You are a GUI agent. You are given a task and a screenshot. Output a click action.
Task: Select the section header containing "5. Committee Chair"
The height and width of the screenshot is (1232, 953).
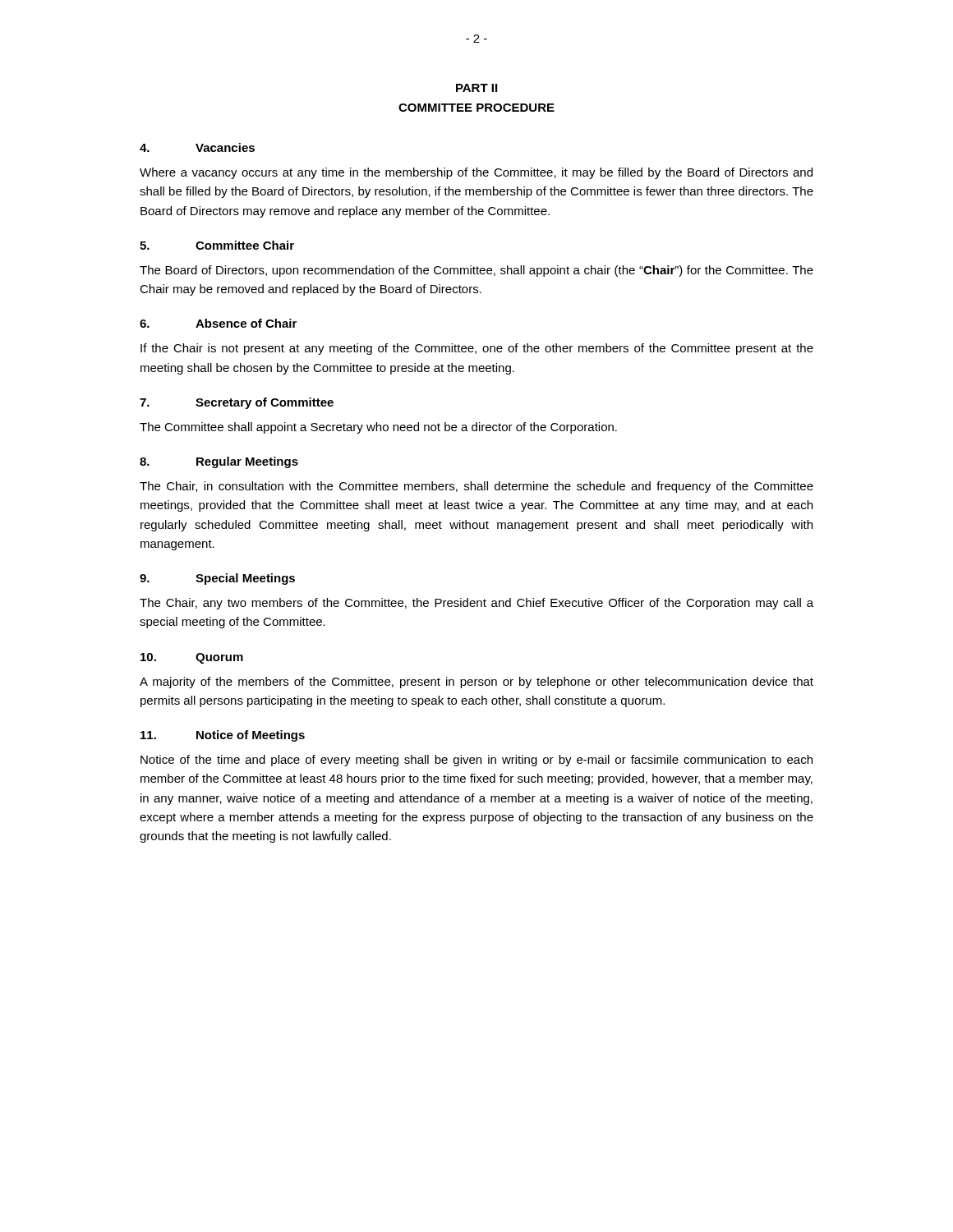point(217,245)
